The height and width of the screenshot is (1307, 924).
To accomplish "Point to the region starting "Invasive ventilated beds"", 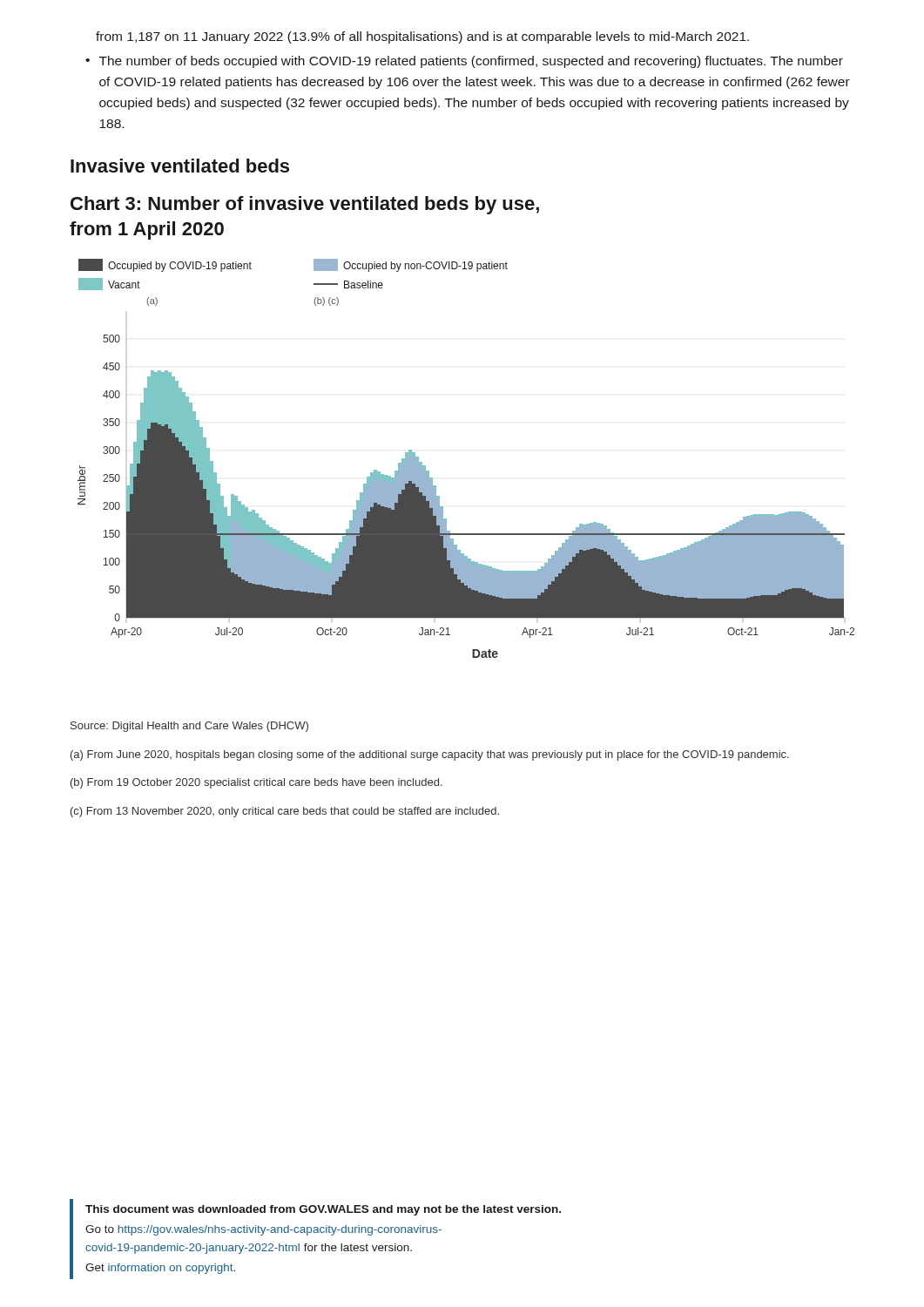I will click(x=180, y=166).
